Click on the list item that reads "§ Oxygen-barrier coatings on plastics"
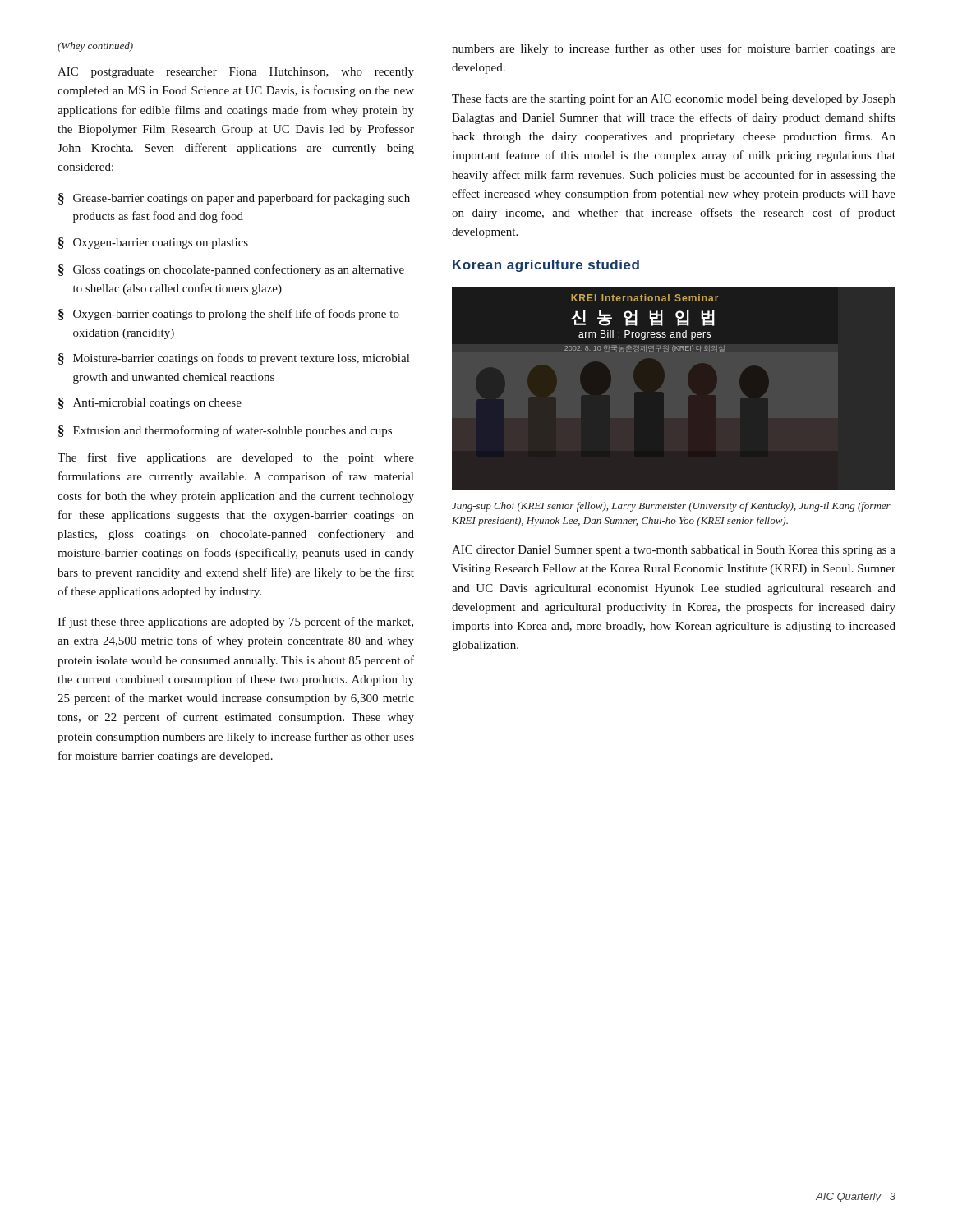953x1232 pixels. [x=236, y=243]
